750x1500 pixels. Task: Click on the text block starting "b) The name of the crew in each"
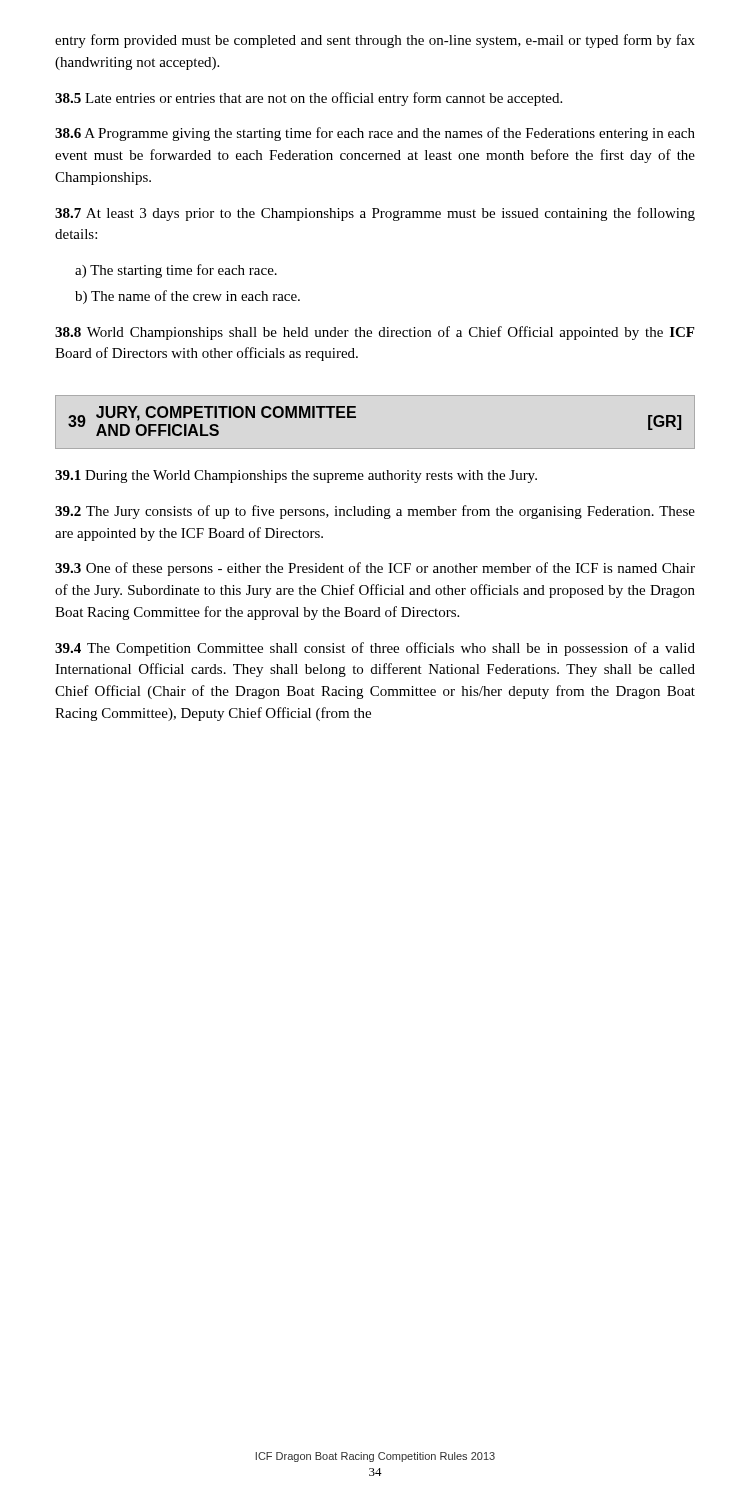pos(188,296)
